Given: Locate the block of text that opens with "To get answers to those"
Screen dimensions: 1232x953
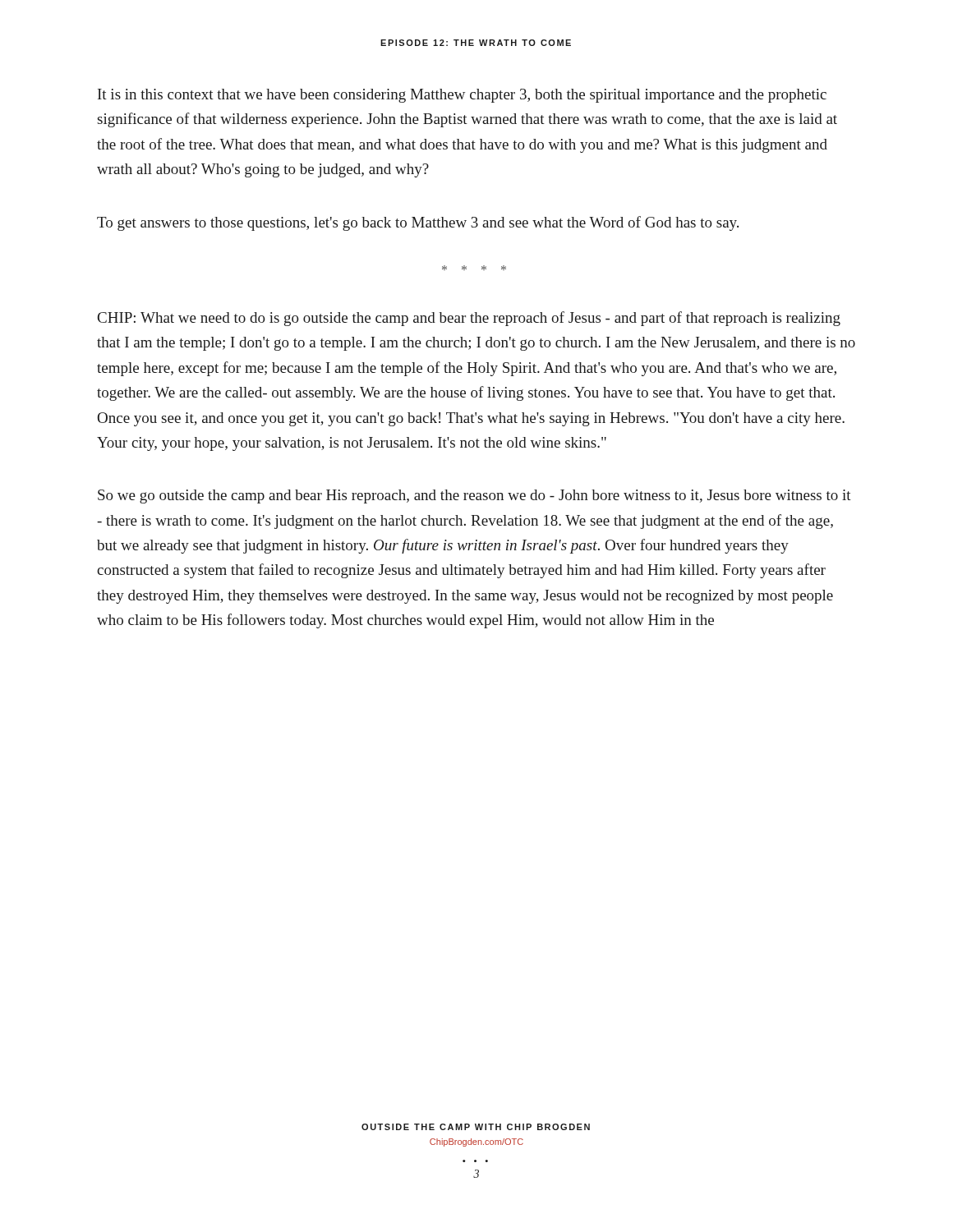Looking at the screenshot, I should [x=418, y=222].
